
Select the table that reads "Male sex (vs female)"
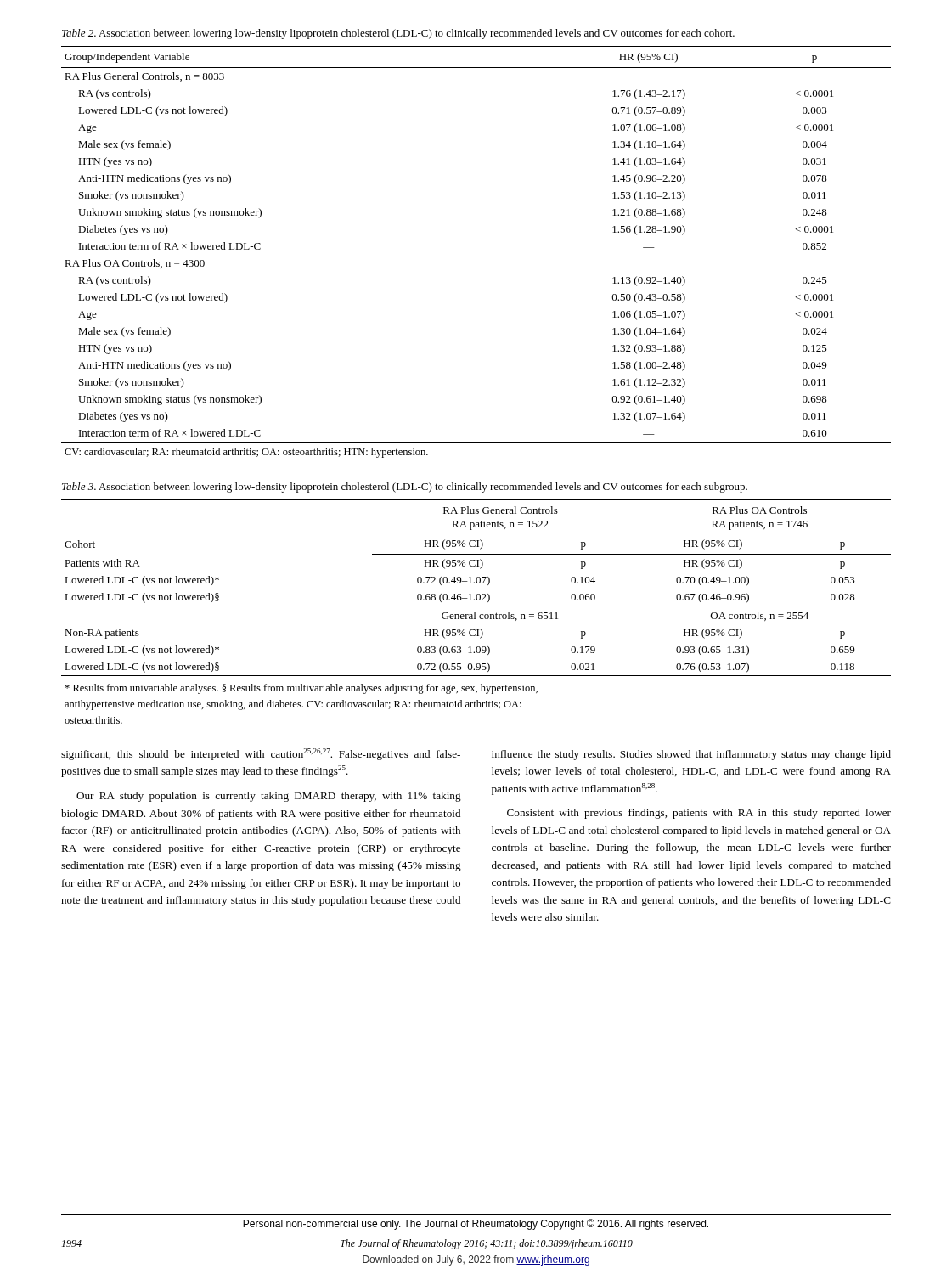click(476, 253)
